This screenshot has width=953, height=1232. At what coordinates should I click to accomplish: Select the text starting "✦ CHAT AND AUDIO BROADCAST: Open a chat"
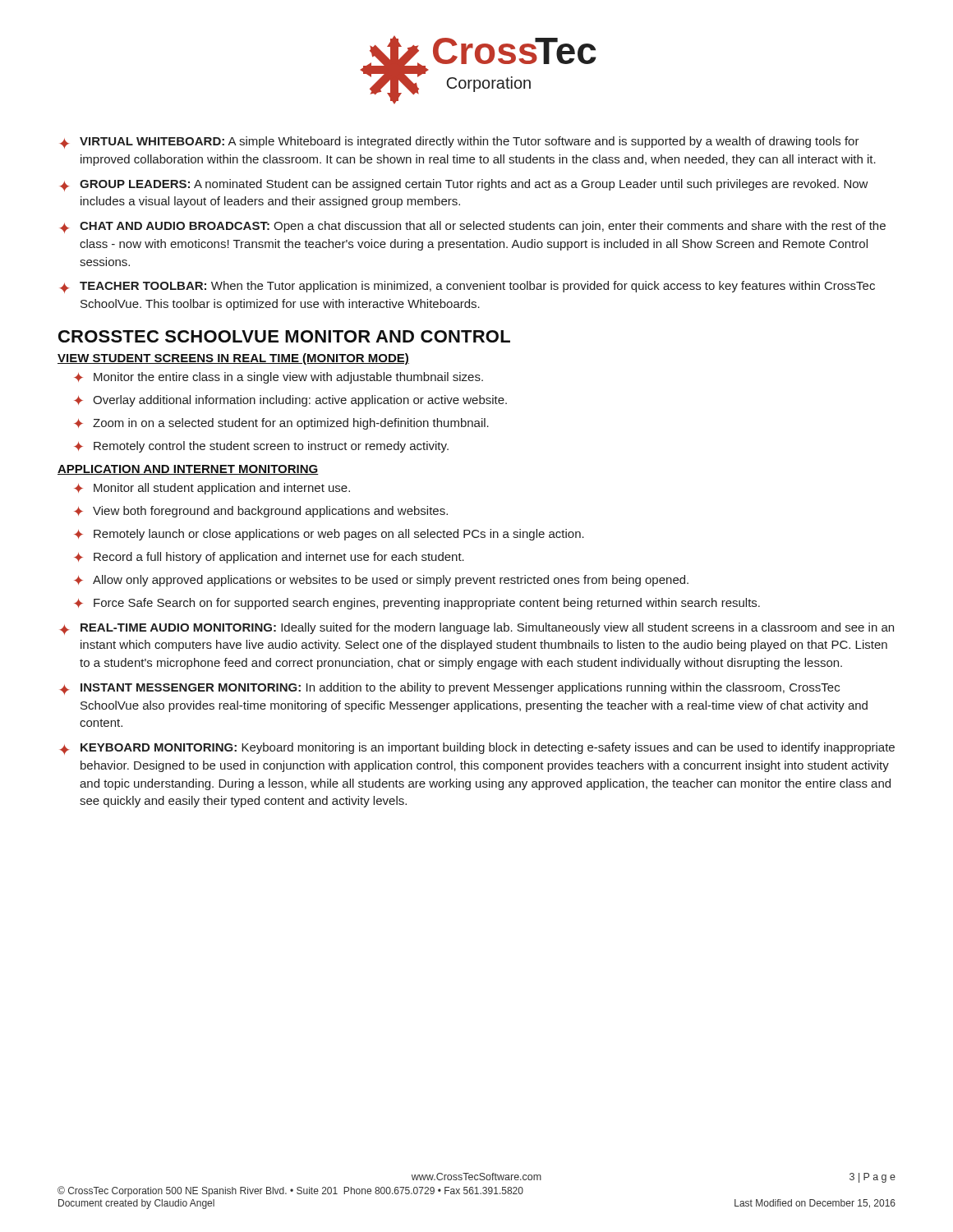(x=476, y=244)
